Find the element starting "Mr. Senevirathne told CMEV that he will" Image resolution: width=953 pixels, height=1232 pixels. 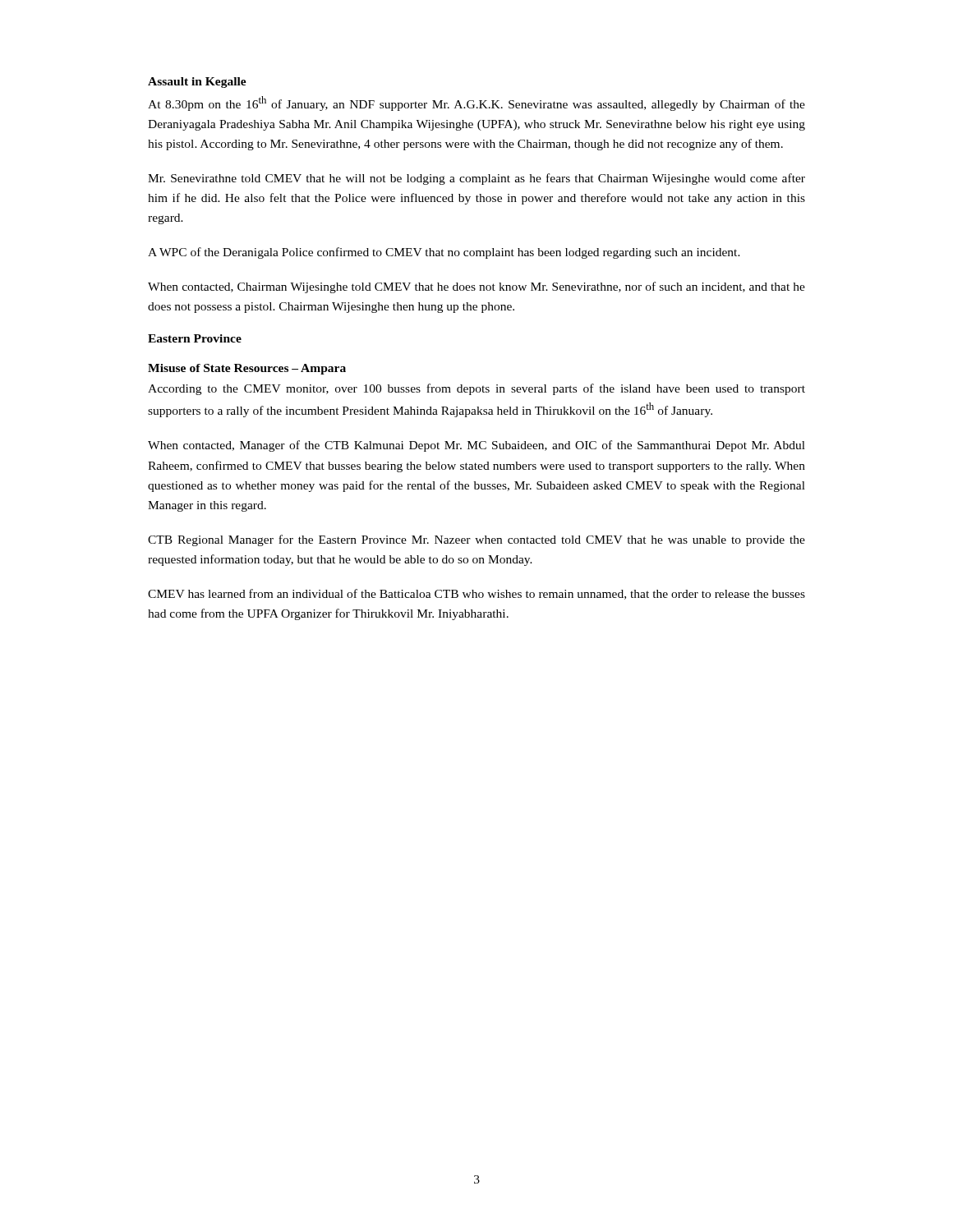click(x=476, y=198)
